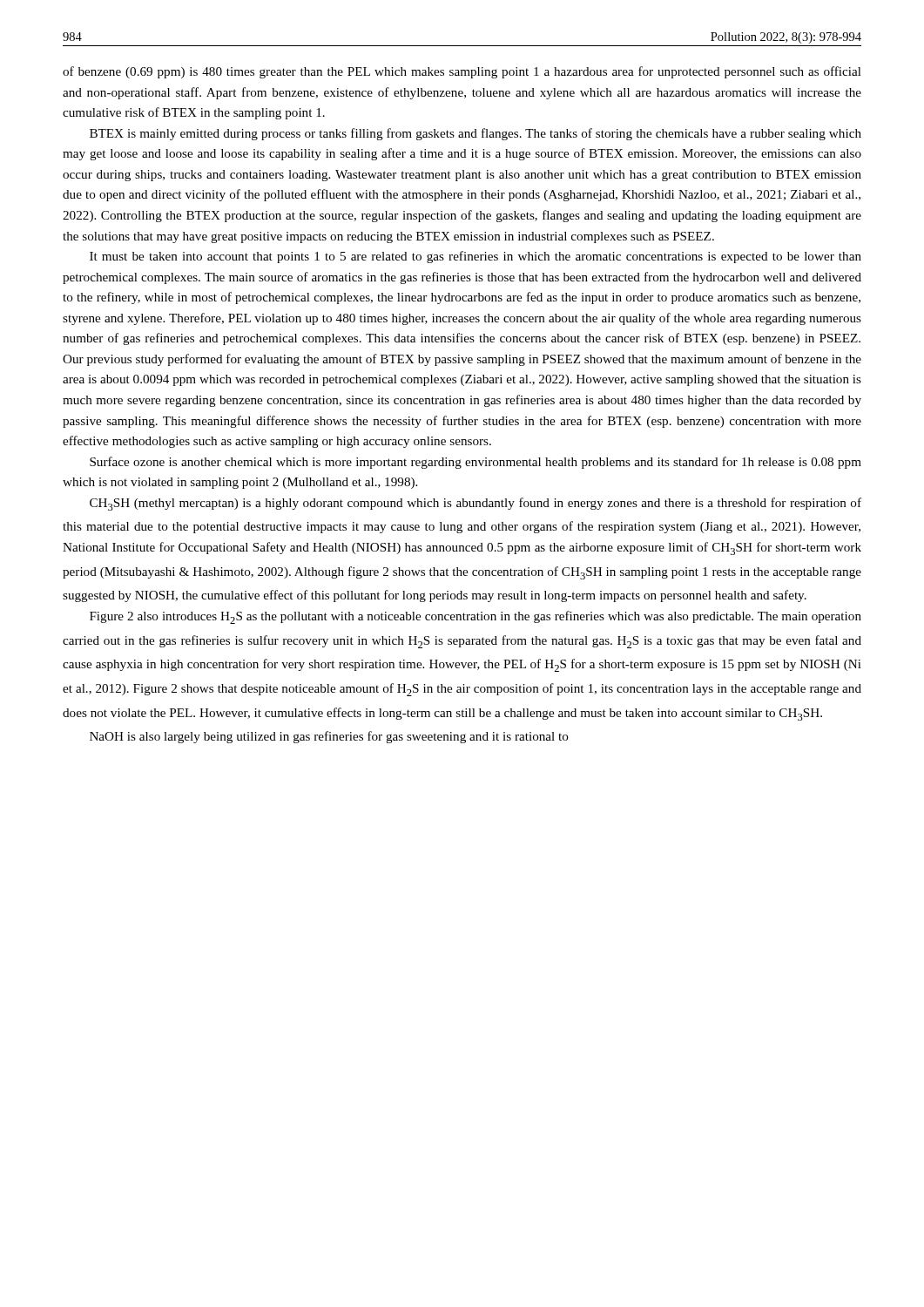Click on the text block that says "NaOH is also"

tap(462, 736)
